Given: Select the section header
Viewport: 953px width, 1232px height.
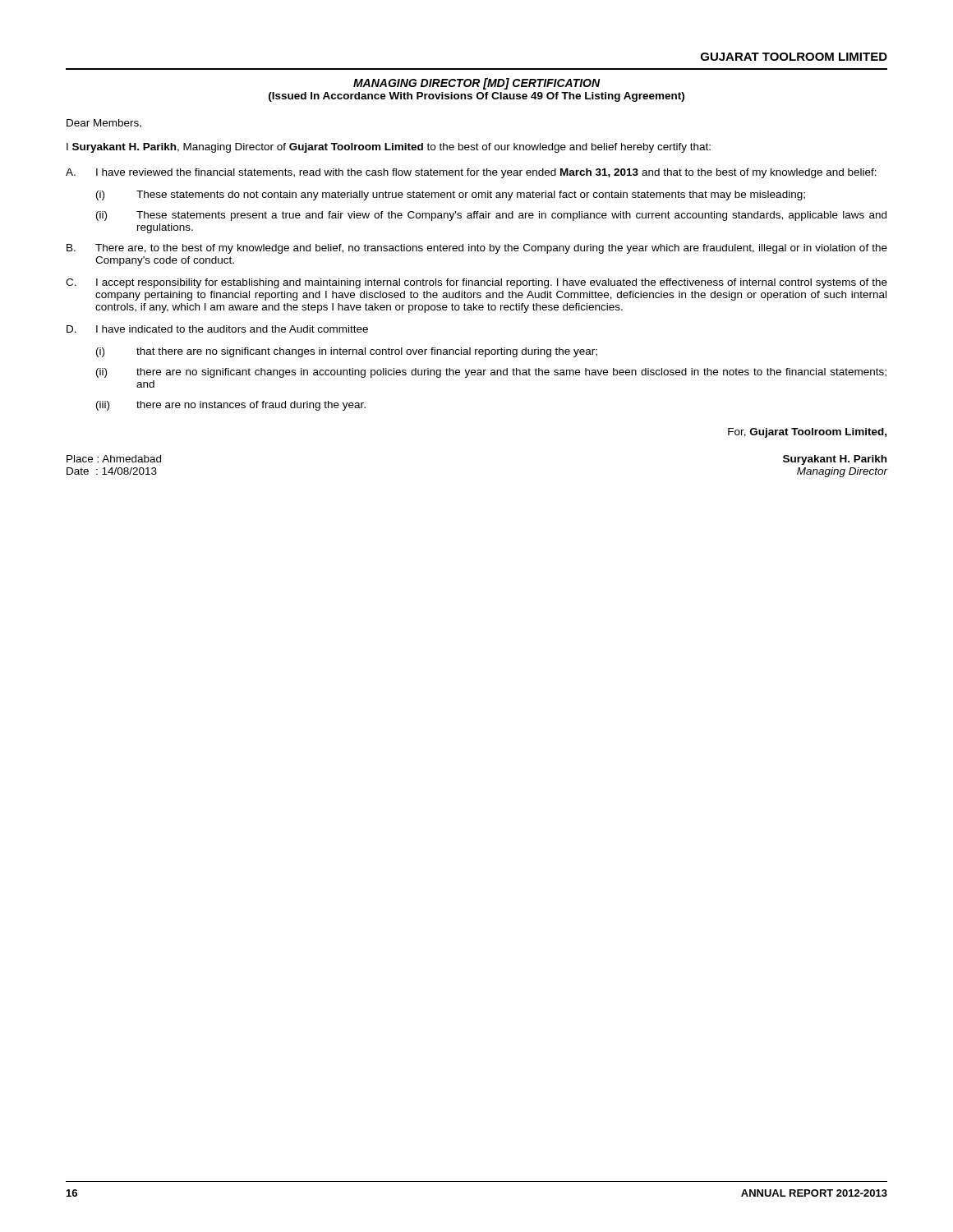Looking at the screenshot, I should pyautogui.click(x=476, y=89).
